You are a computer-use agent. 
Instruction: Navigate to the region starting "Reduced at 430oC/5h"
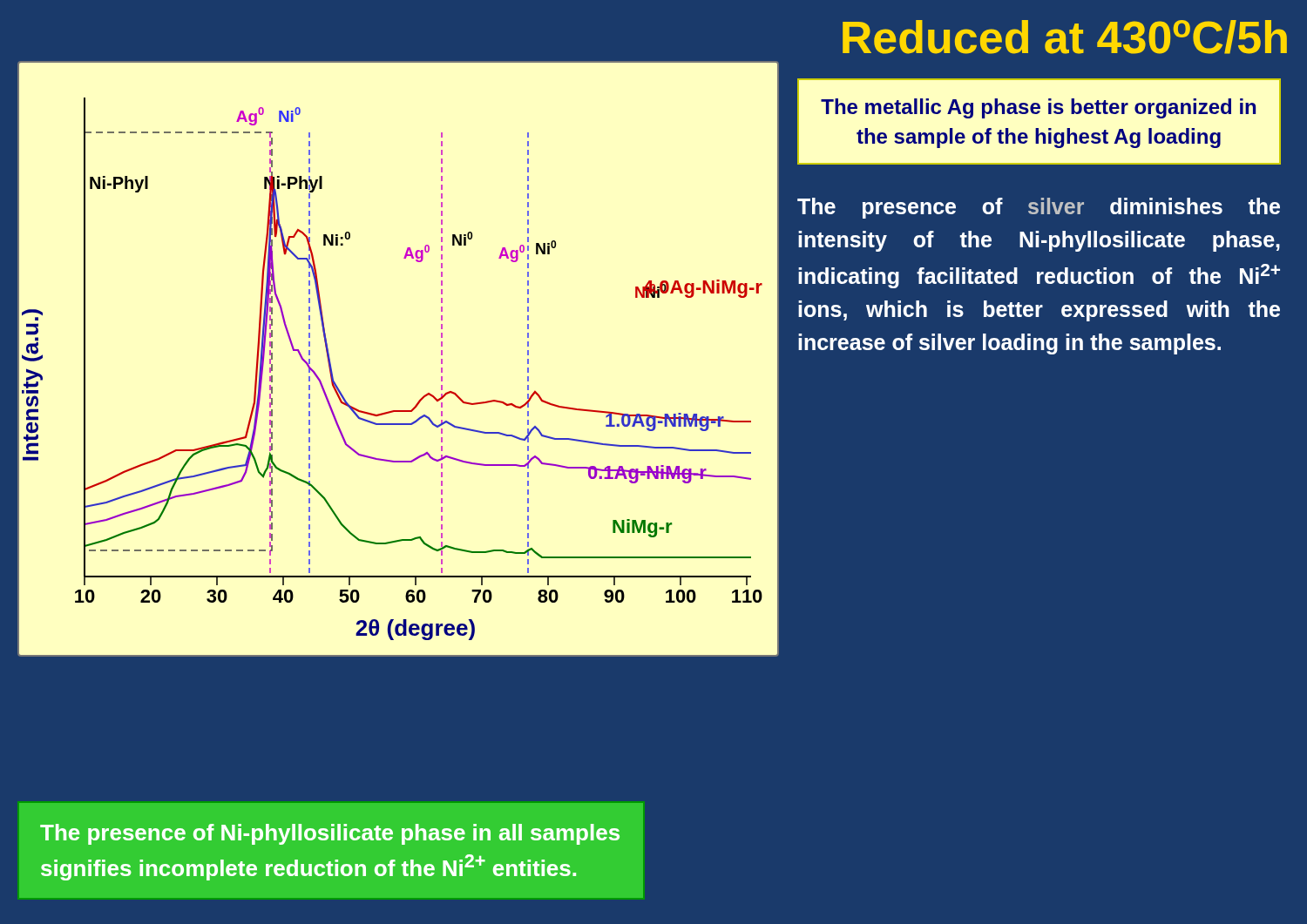[x=1065, y=36]
